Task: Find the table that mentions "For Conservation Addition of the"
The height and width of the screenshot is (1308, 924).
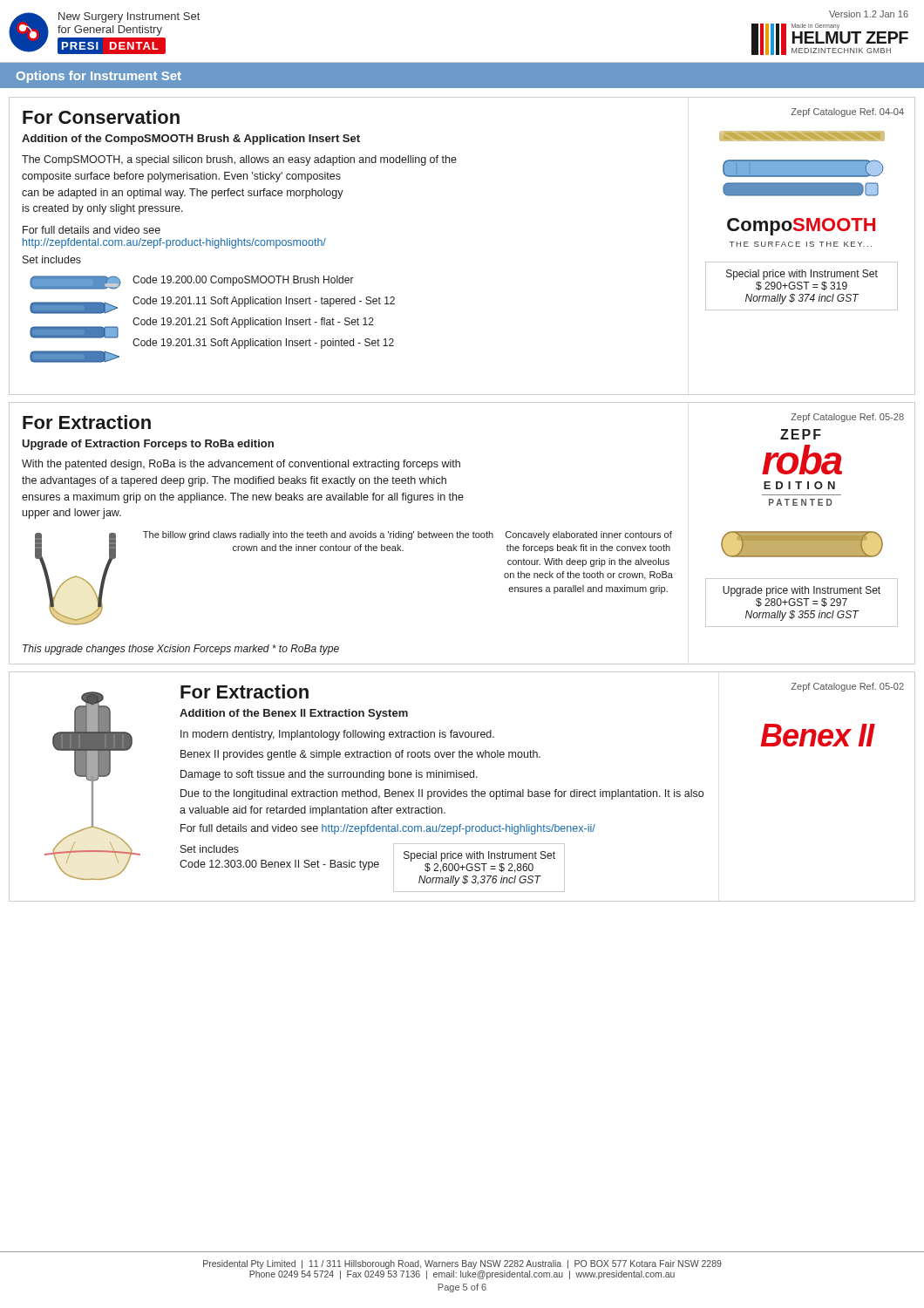Action: tap(462, 246)
